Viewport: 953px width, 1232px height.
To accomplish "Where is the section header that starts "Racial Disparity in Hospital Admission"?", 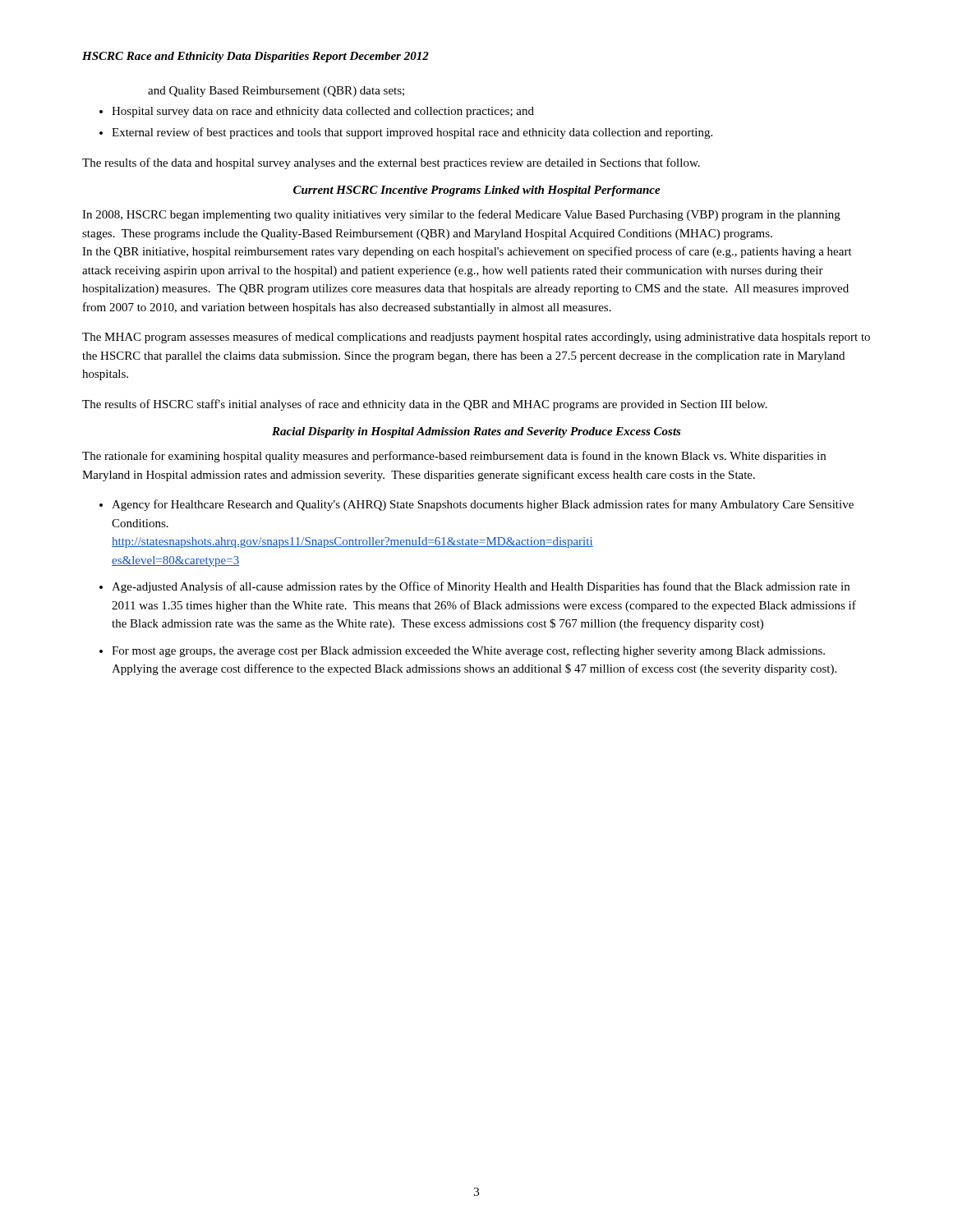I will tap(476, 431).
